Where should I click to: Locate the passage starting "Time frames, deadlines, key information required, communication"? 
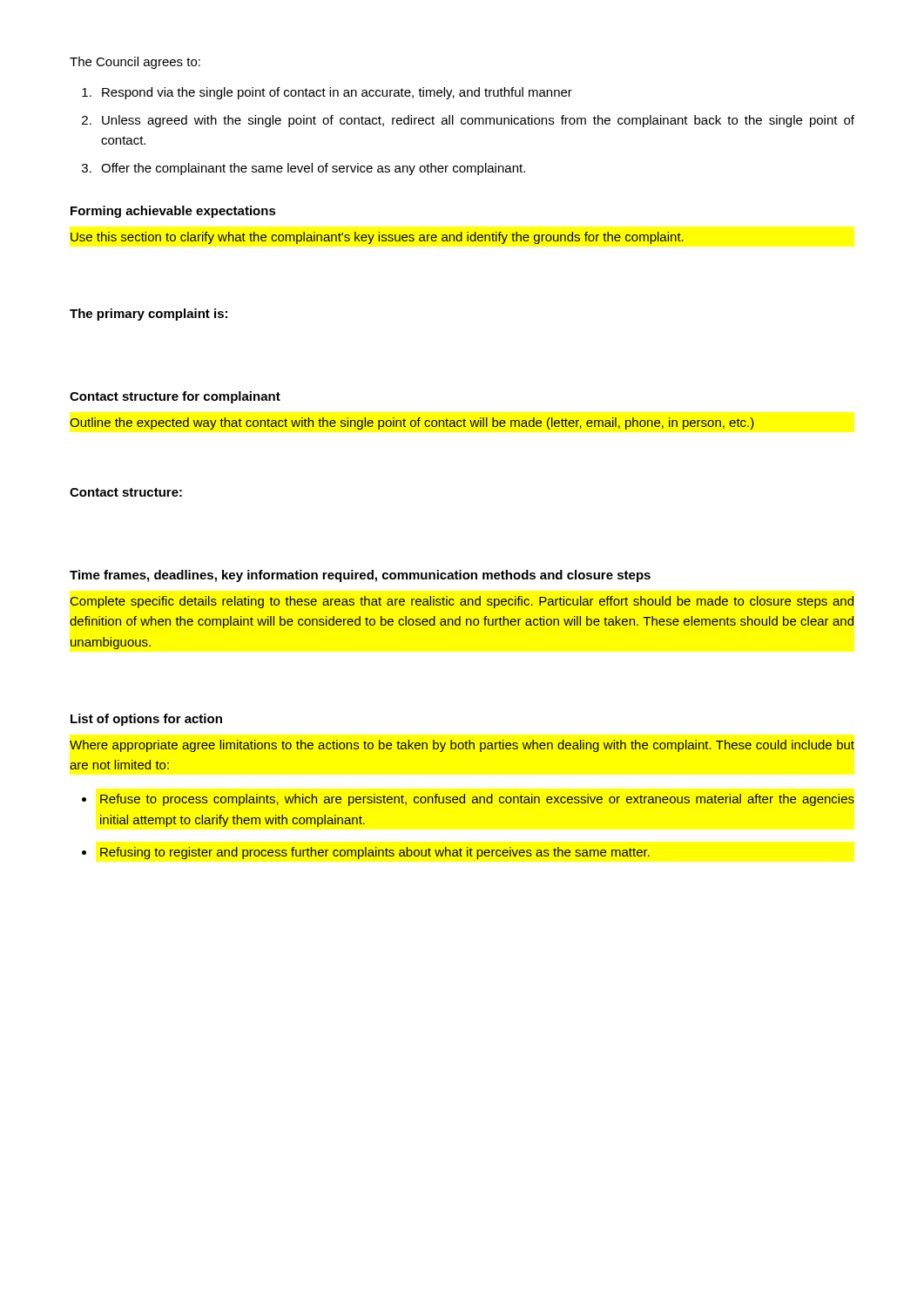pyautogui.click(x=360, y=575)
